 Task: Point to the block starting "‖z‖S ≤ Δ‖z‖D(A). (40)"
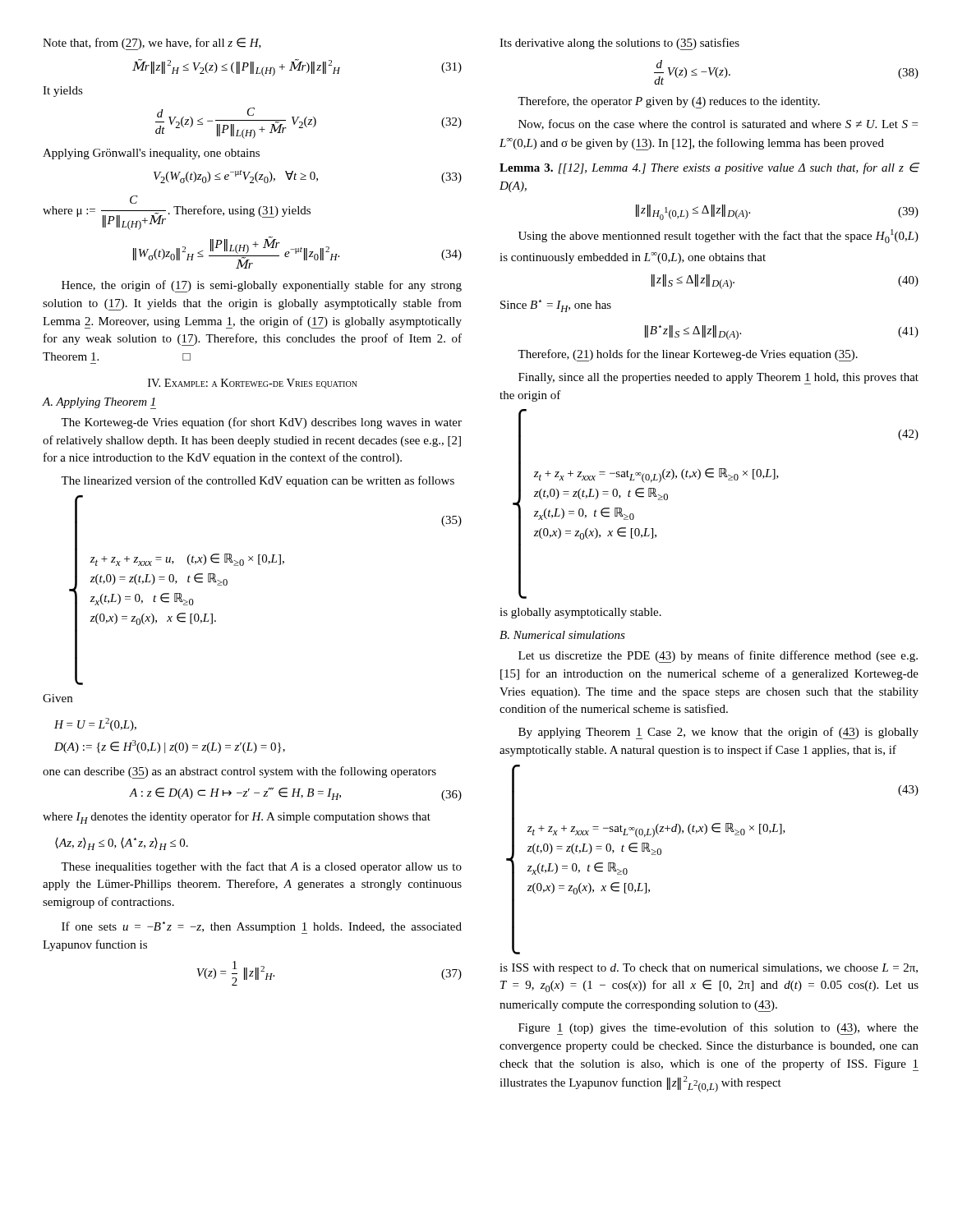click(709, 281)
